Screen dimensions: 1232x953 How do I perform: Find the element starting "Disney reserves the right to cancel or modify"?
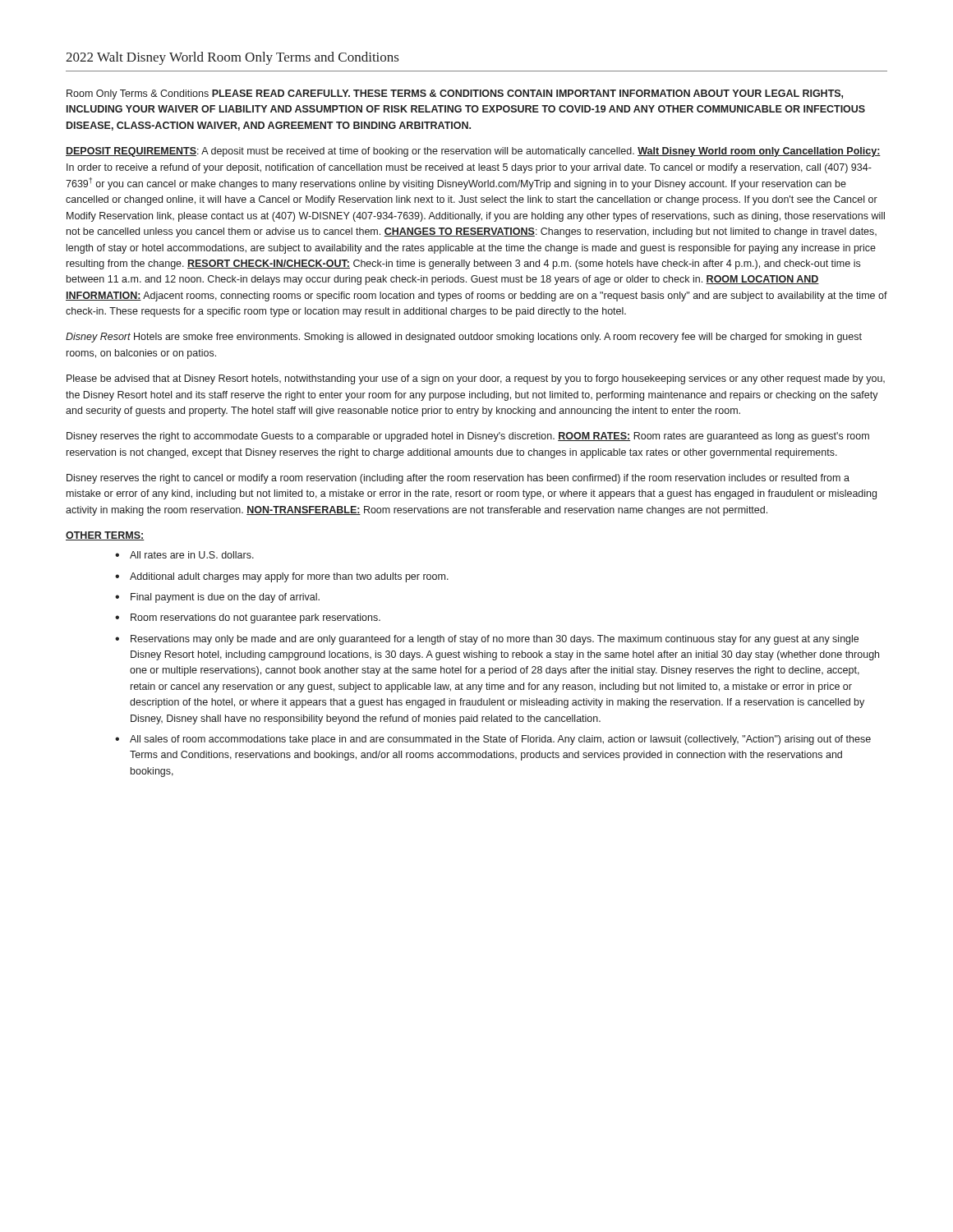pos(472,494)
